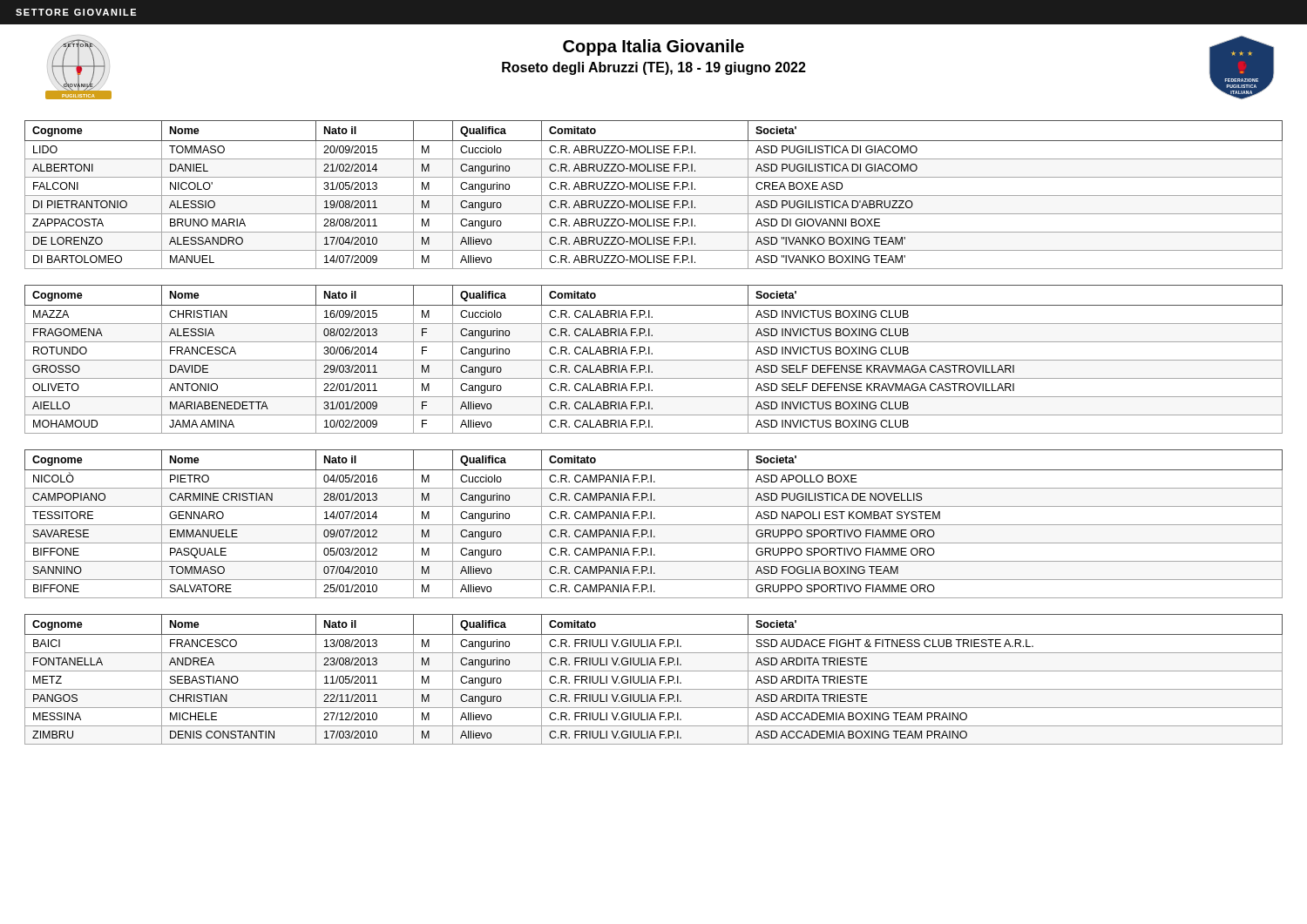Find the table that mentions "C.R. CALABRIA F.P.I."
The width and height of the screenshot is (1307, 924).
654,359
